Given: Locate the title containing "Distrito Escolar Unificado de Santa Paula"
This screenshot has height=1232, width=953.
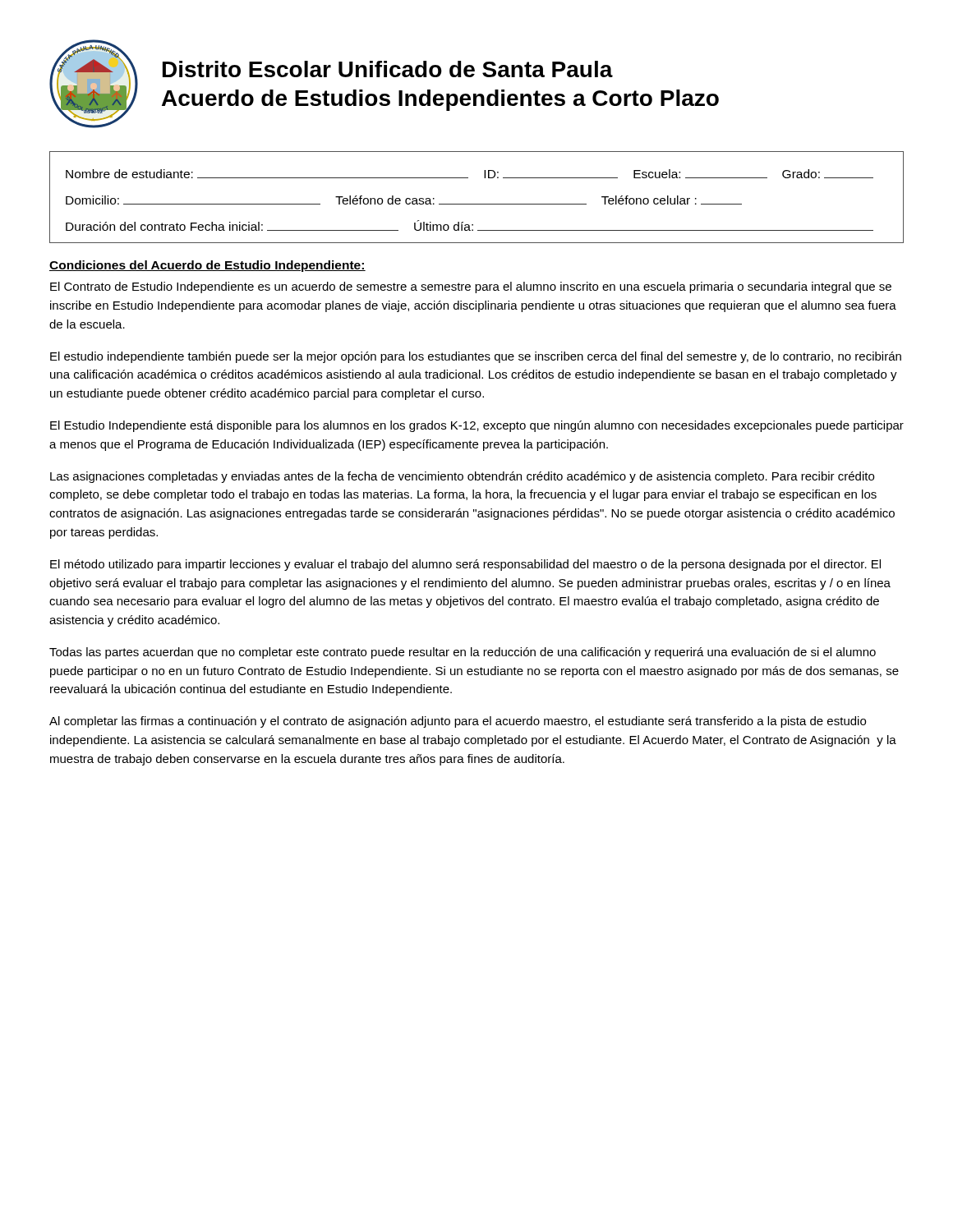Looking at the screenshot, I should coord(440,84).
